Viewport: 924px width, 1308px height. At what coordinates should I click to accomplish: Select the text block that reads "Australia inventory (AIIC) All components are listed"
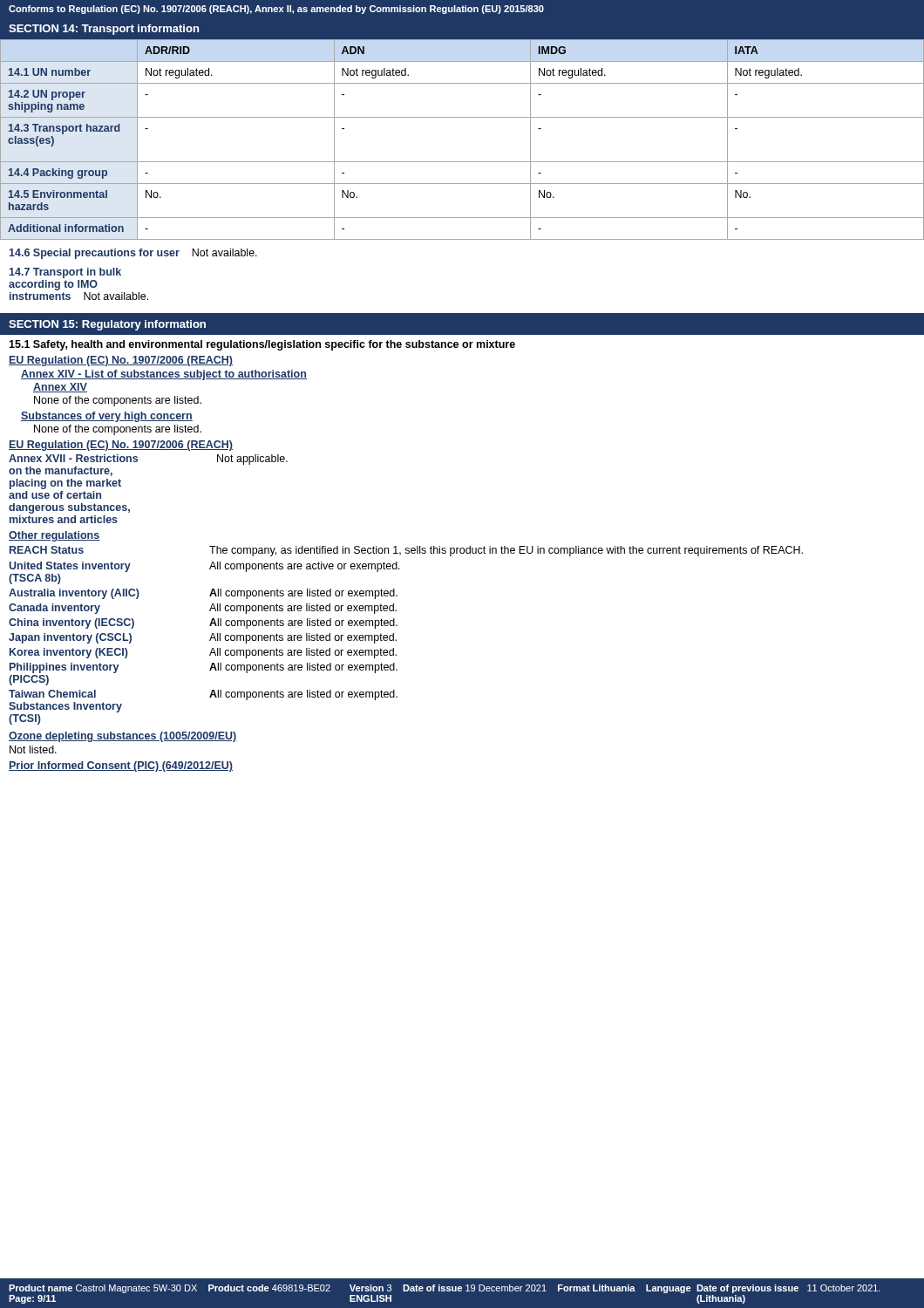[x=71, y=594]
